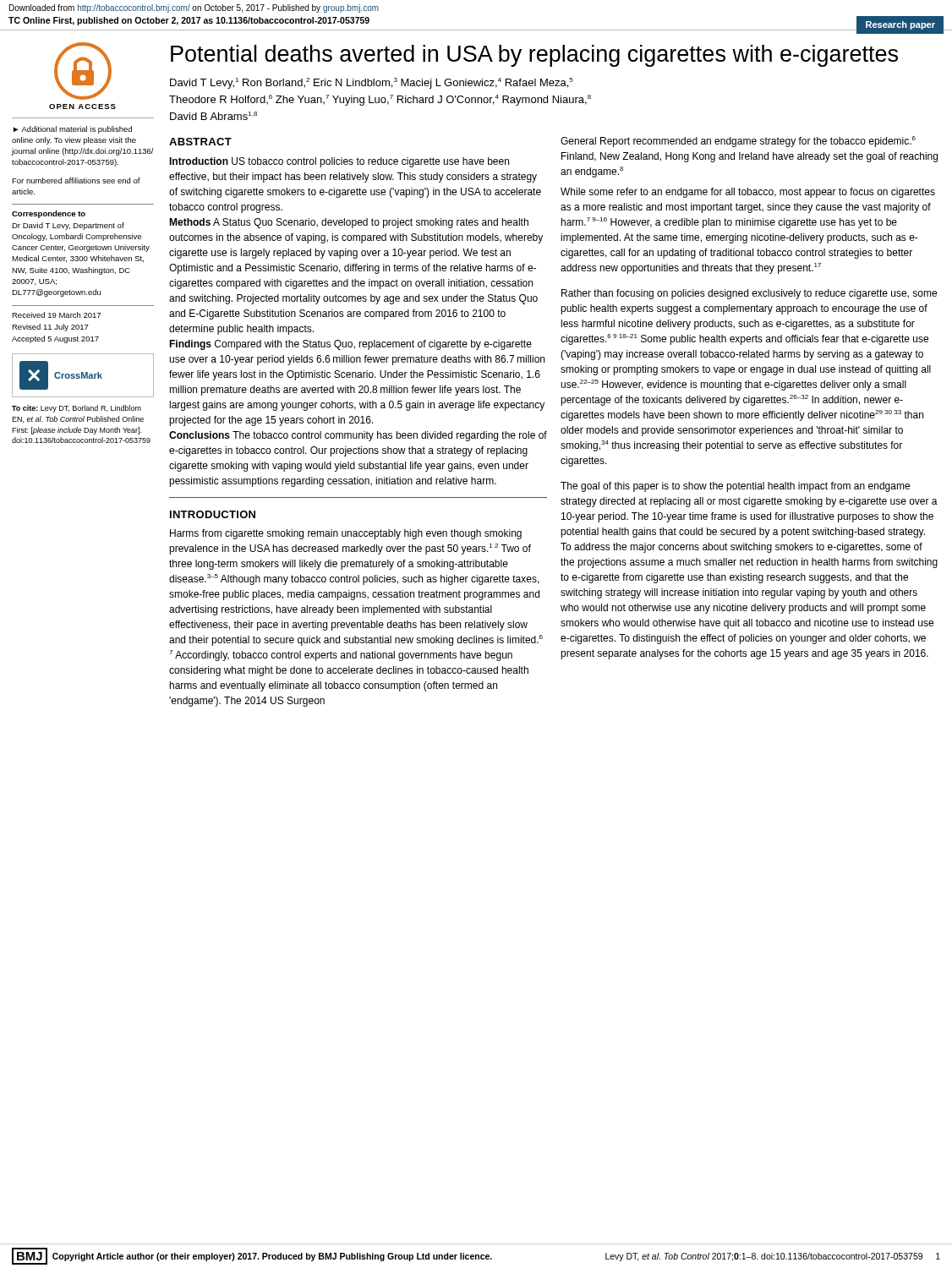Find the block on this page that starts "Harms from cigarette smoking"
Viewport: 952px width, 1268px height.
(x=356, y=617)
